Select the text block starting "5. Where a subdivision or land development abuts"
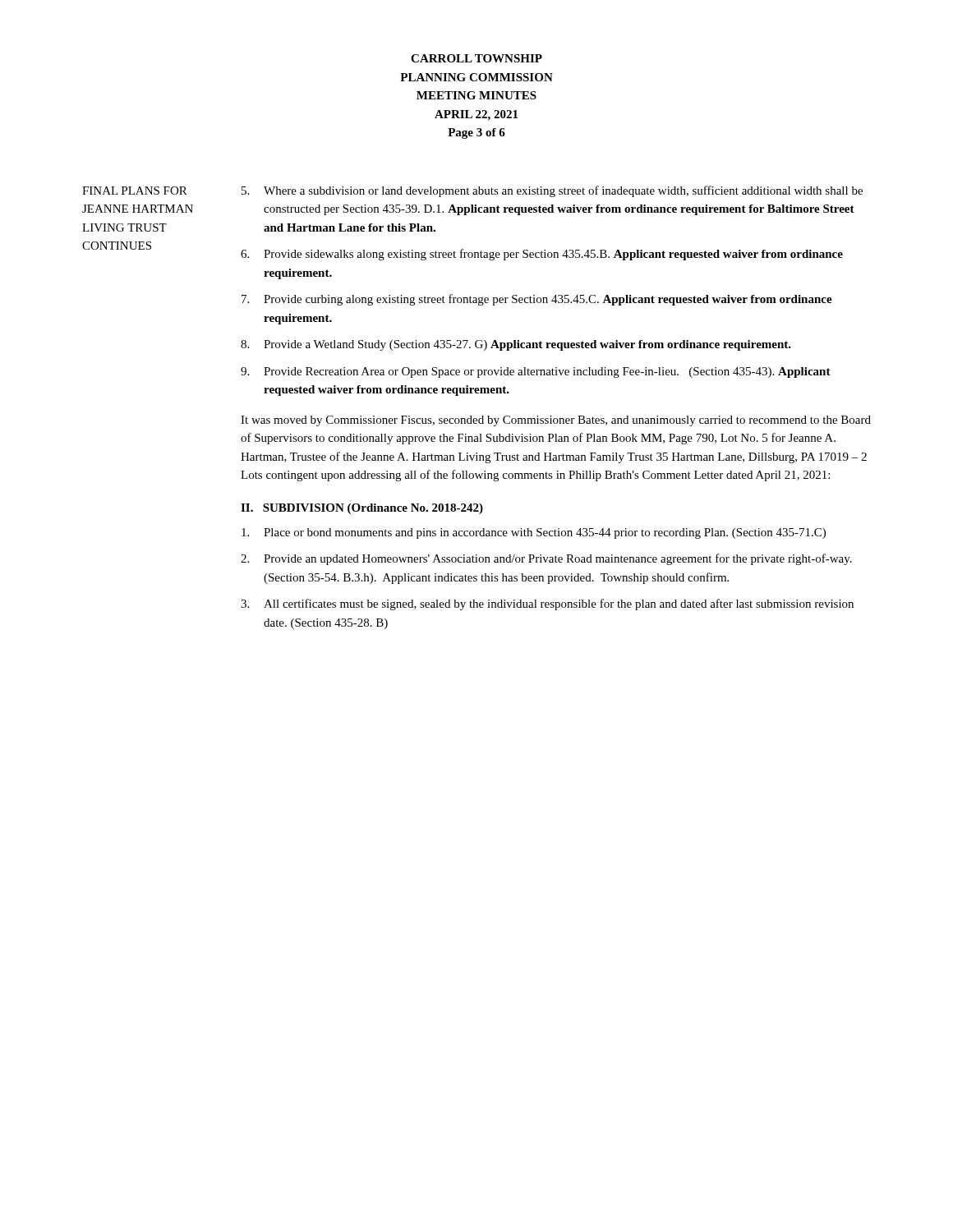953x1232 pixels. (556, 209)
